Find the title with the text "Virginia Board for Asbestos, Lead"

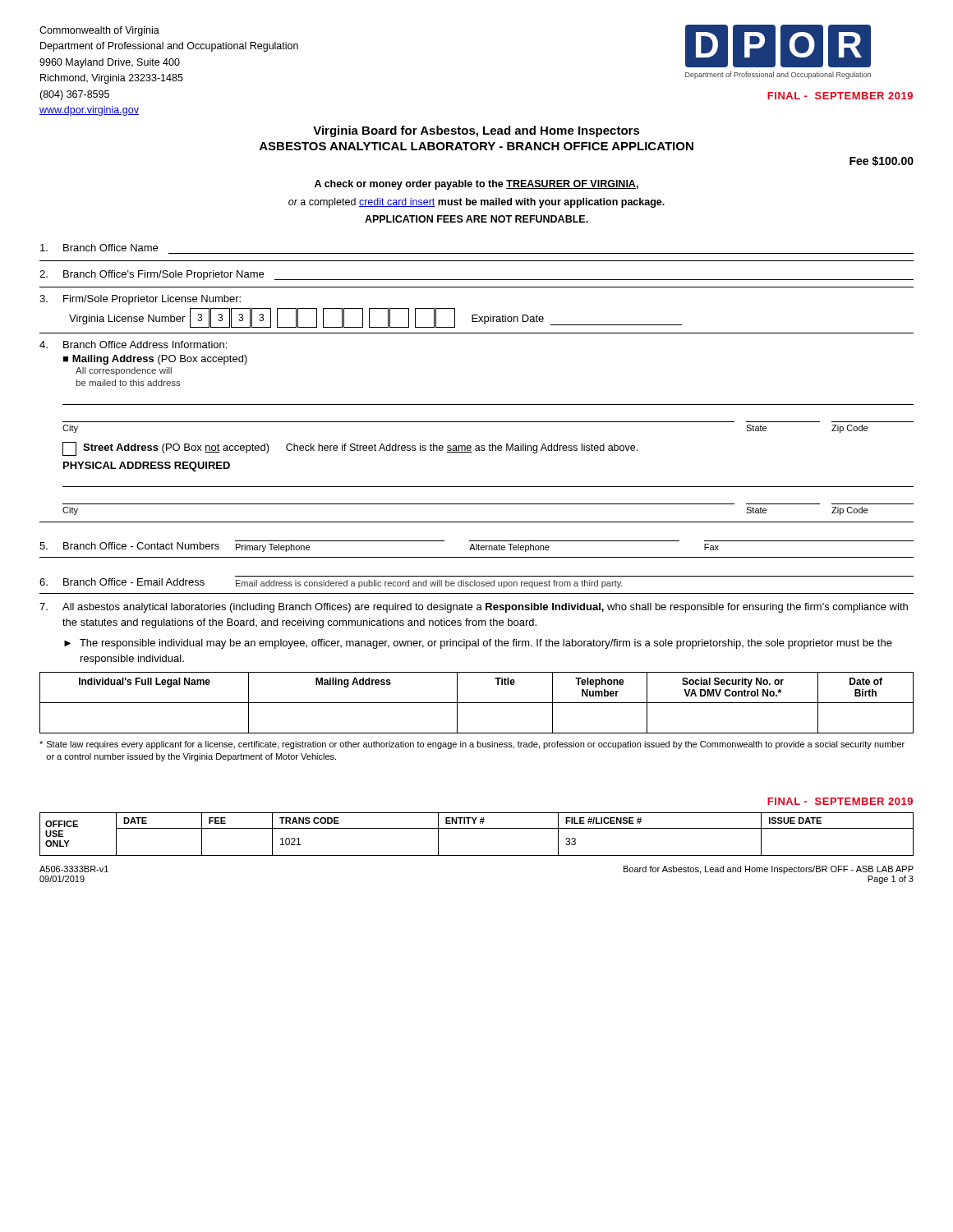[476, 130]
